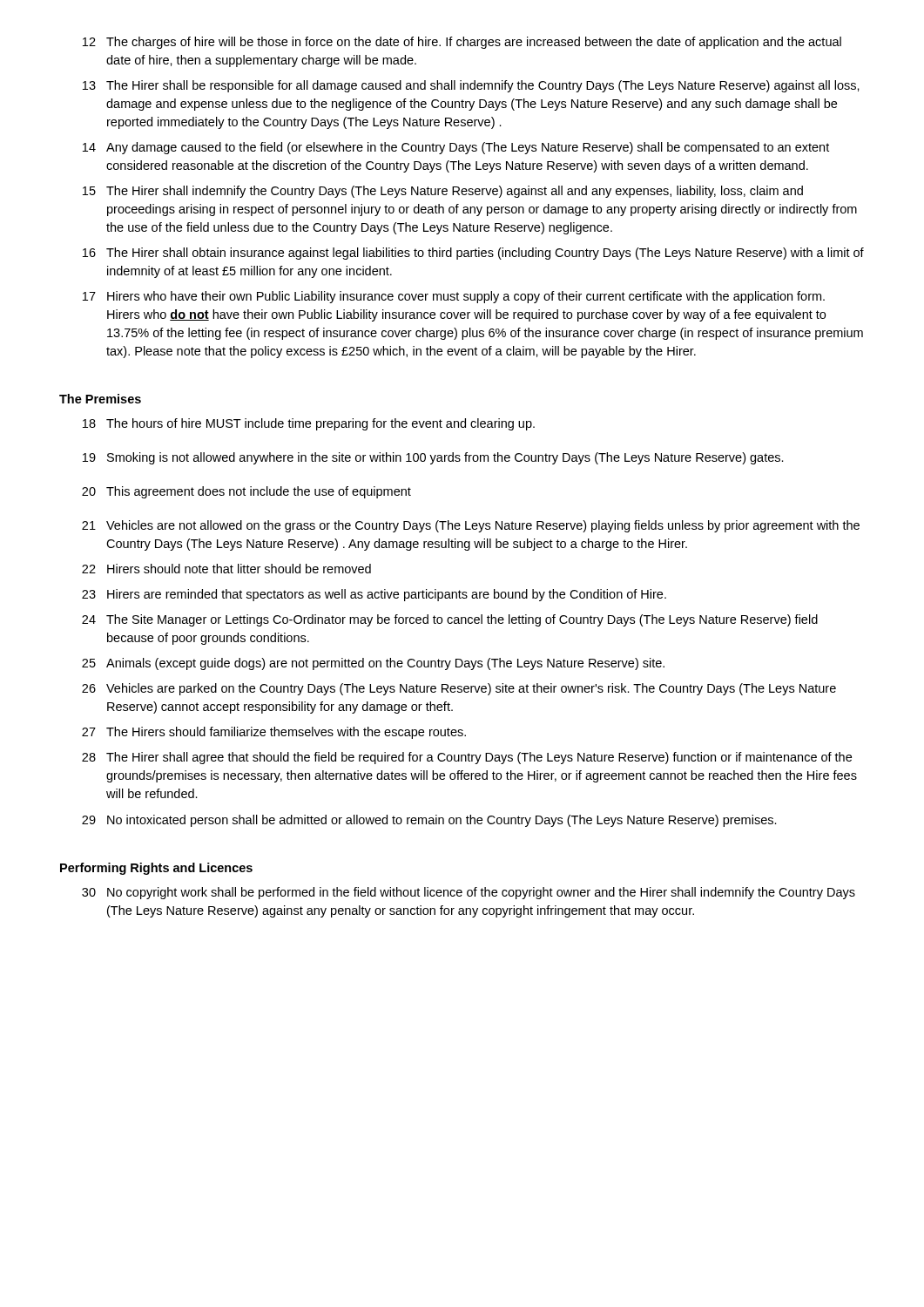Where is the passage that starts "26 Vehicles are parked on the Country Days"?
Screen dimensions: 1307x924
[x=462, y=698]
